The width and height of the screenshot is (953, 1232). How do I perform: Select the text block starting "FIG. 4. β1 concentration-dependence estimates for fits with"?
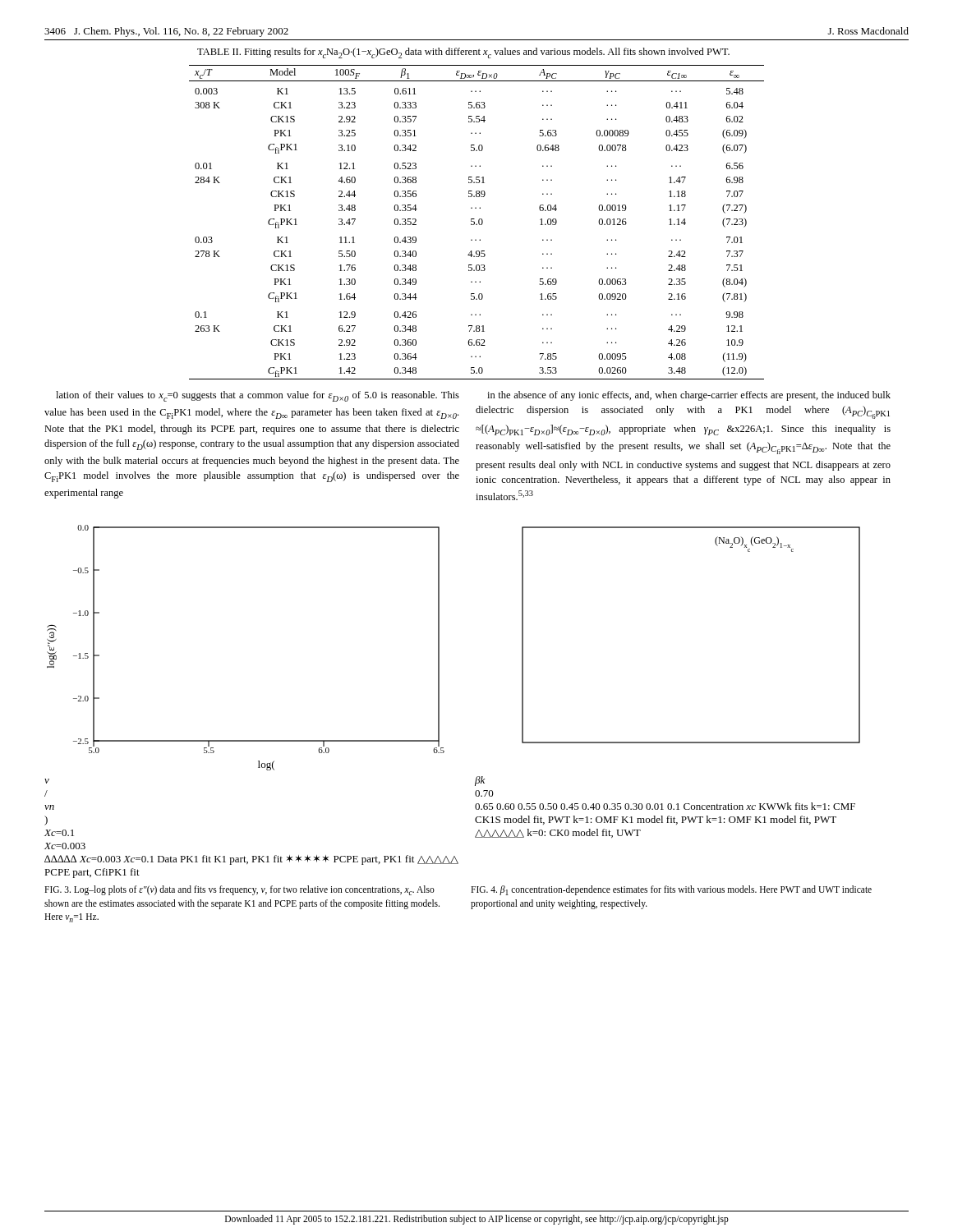pos(671,896)
